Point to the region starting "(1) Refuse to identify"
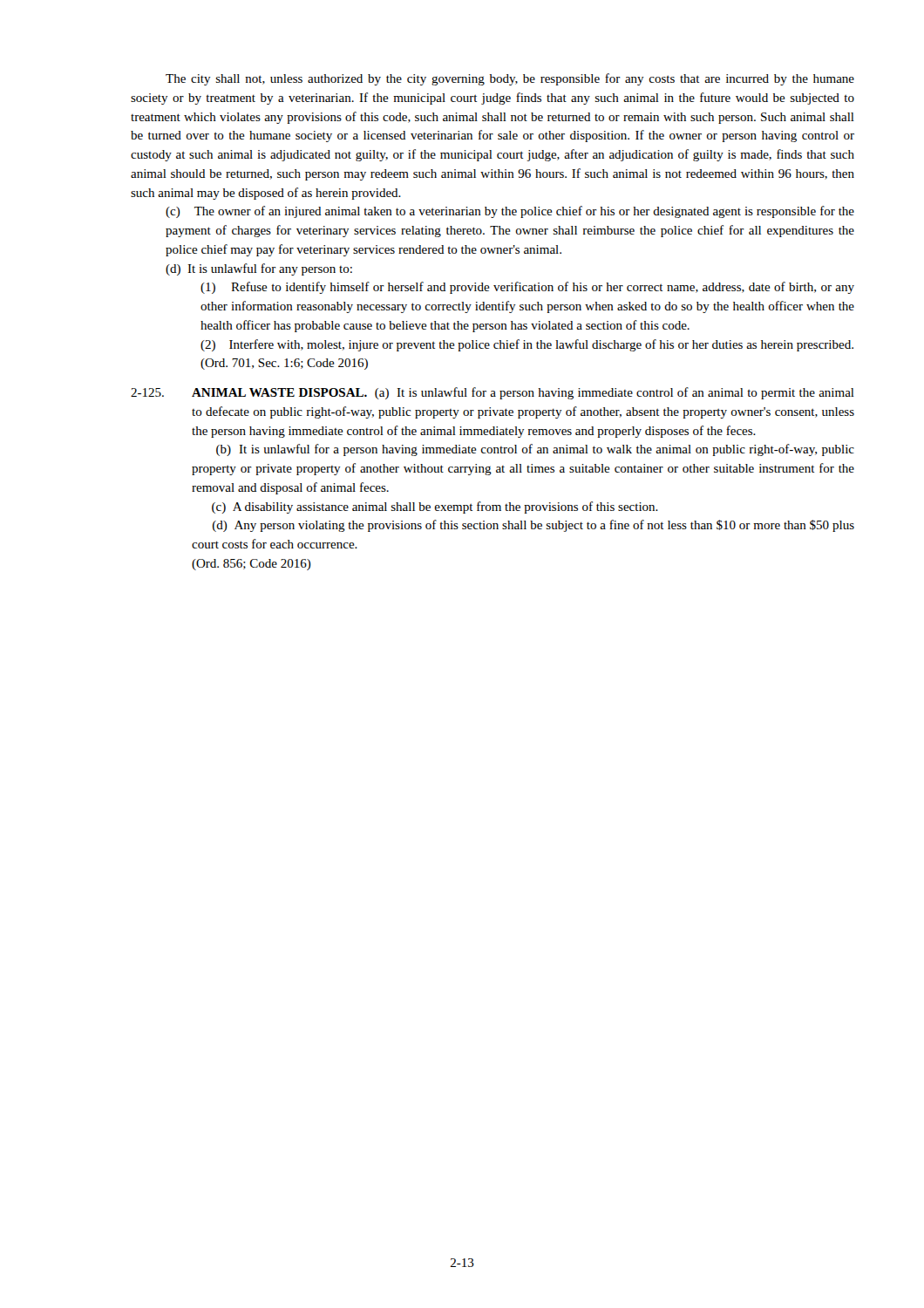Screen dimensions: 1308x924 coord(527,307)
